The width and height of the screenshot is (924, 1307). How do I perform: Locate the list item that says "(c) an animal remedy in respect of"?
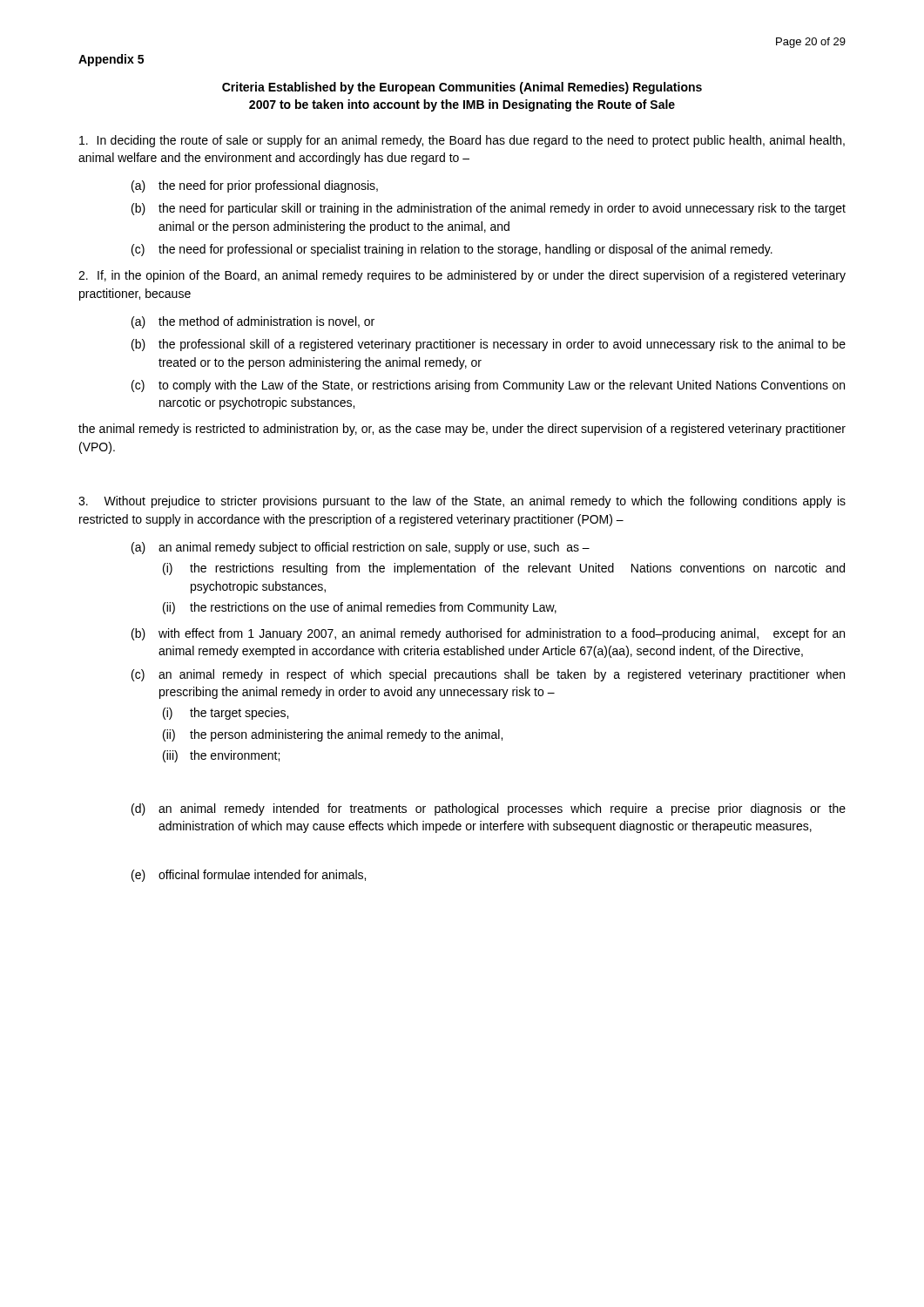click(x=488, y=675)
